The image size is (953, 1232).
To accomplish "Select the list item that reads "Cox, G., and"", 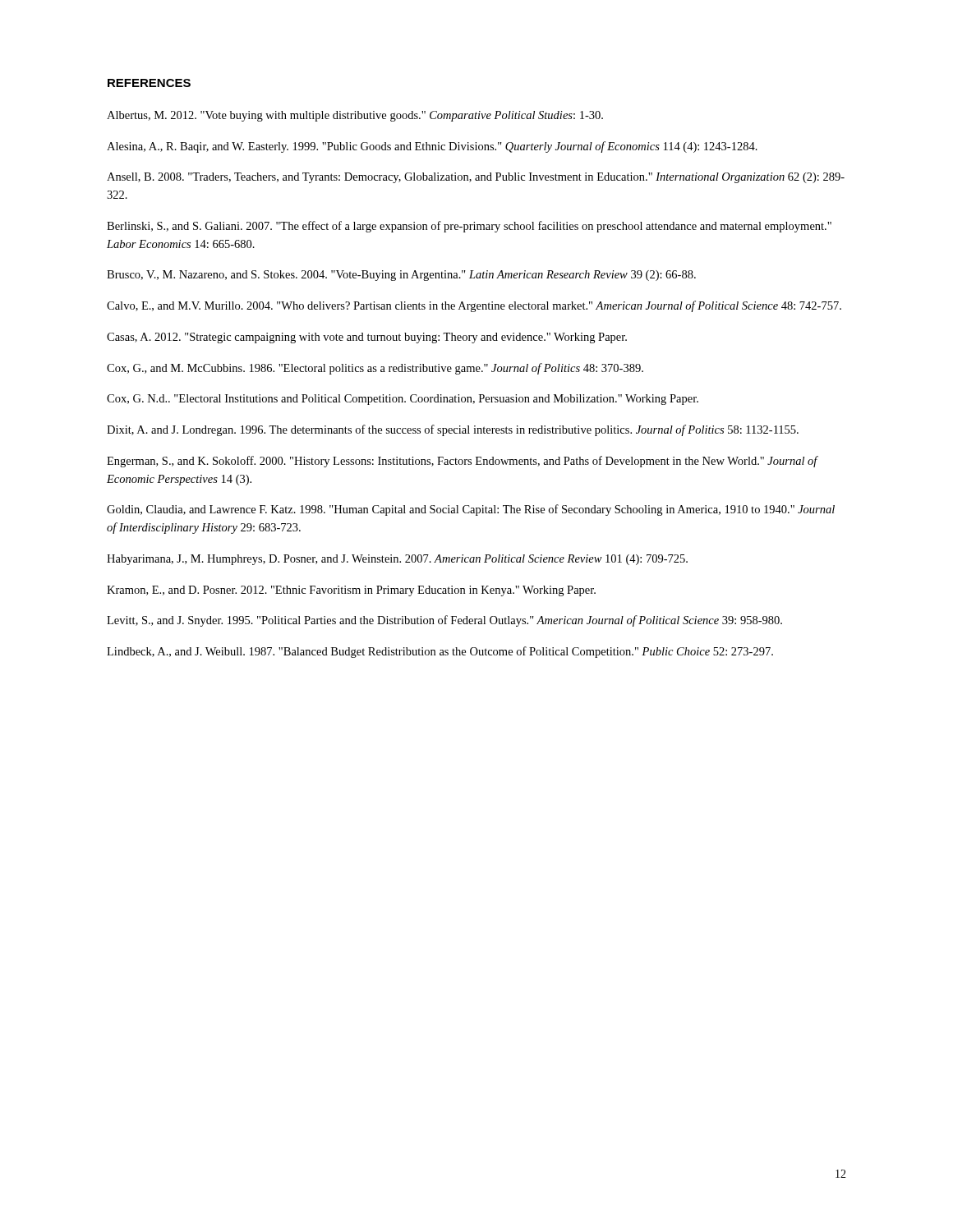I will pyautogui.click(x=375, y=368).
